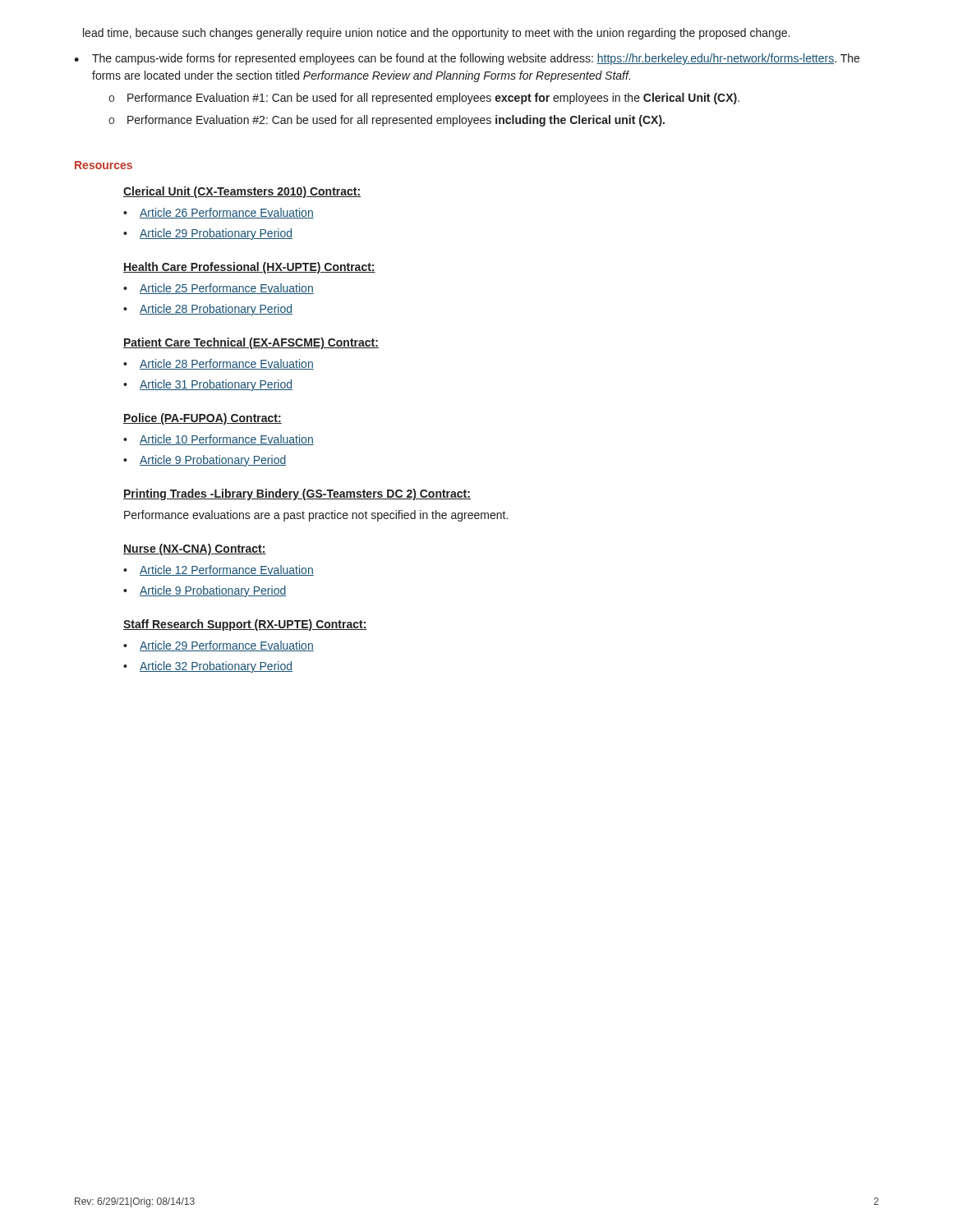Find the element starting "• Article 28 Probationary Period"
This screenshot has width=953, height=1232.
208,309
